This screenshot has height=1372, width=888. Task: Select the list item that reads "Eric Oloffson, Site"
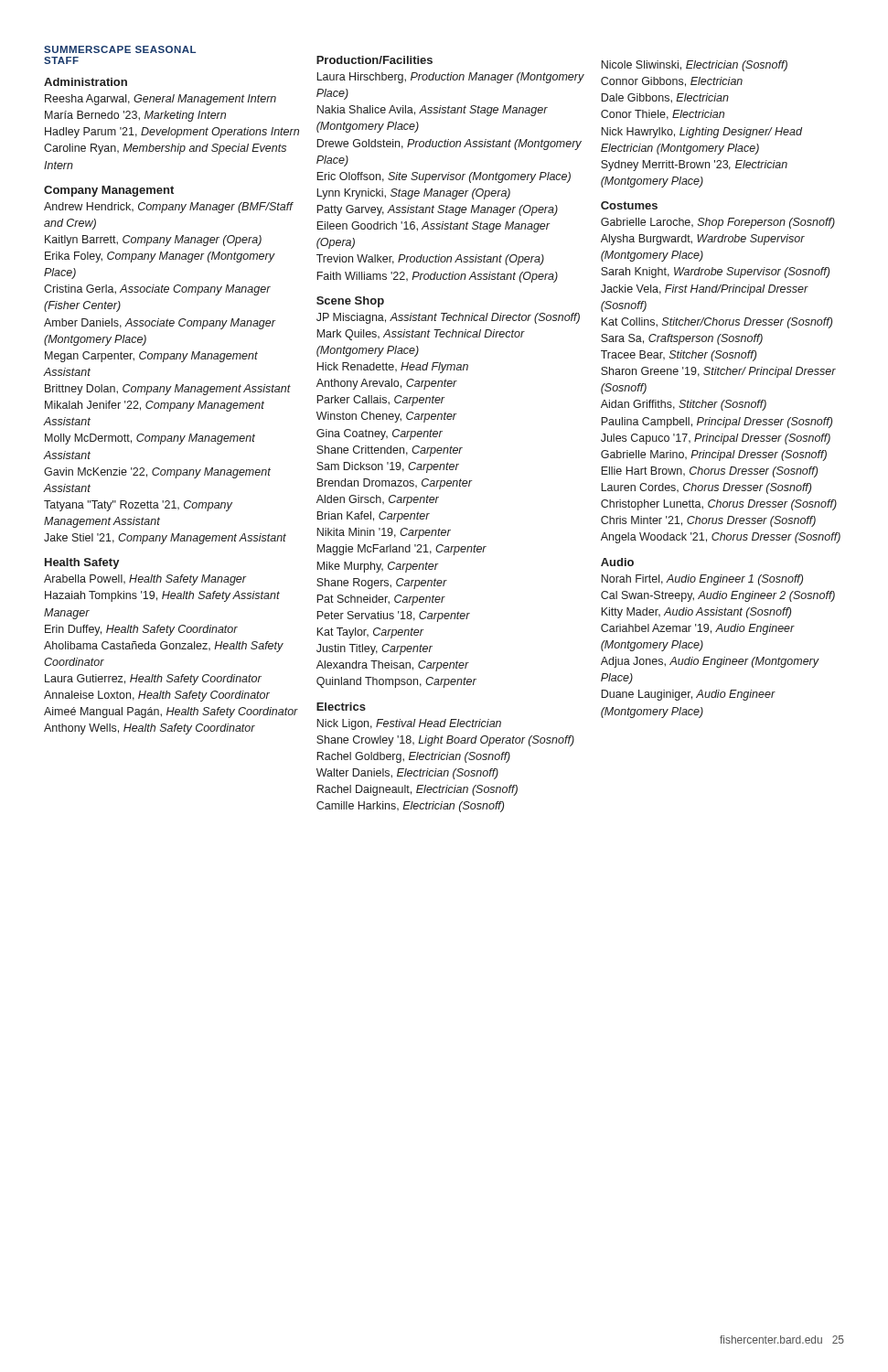444,176
